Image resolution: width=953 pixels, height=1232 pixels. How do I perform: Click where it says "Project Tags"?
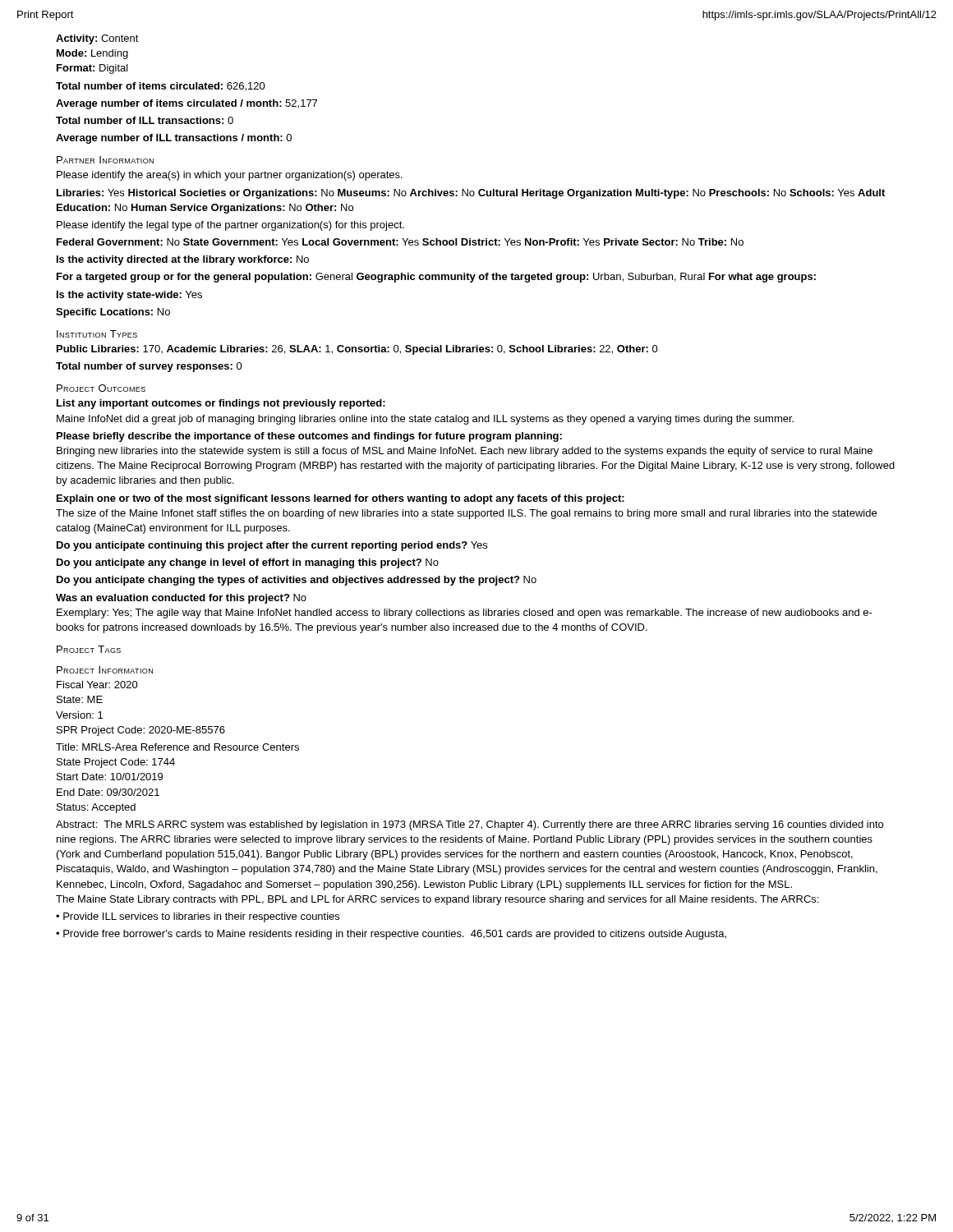tap(89, 649)
